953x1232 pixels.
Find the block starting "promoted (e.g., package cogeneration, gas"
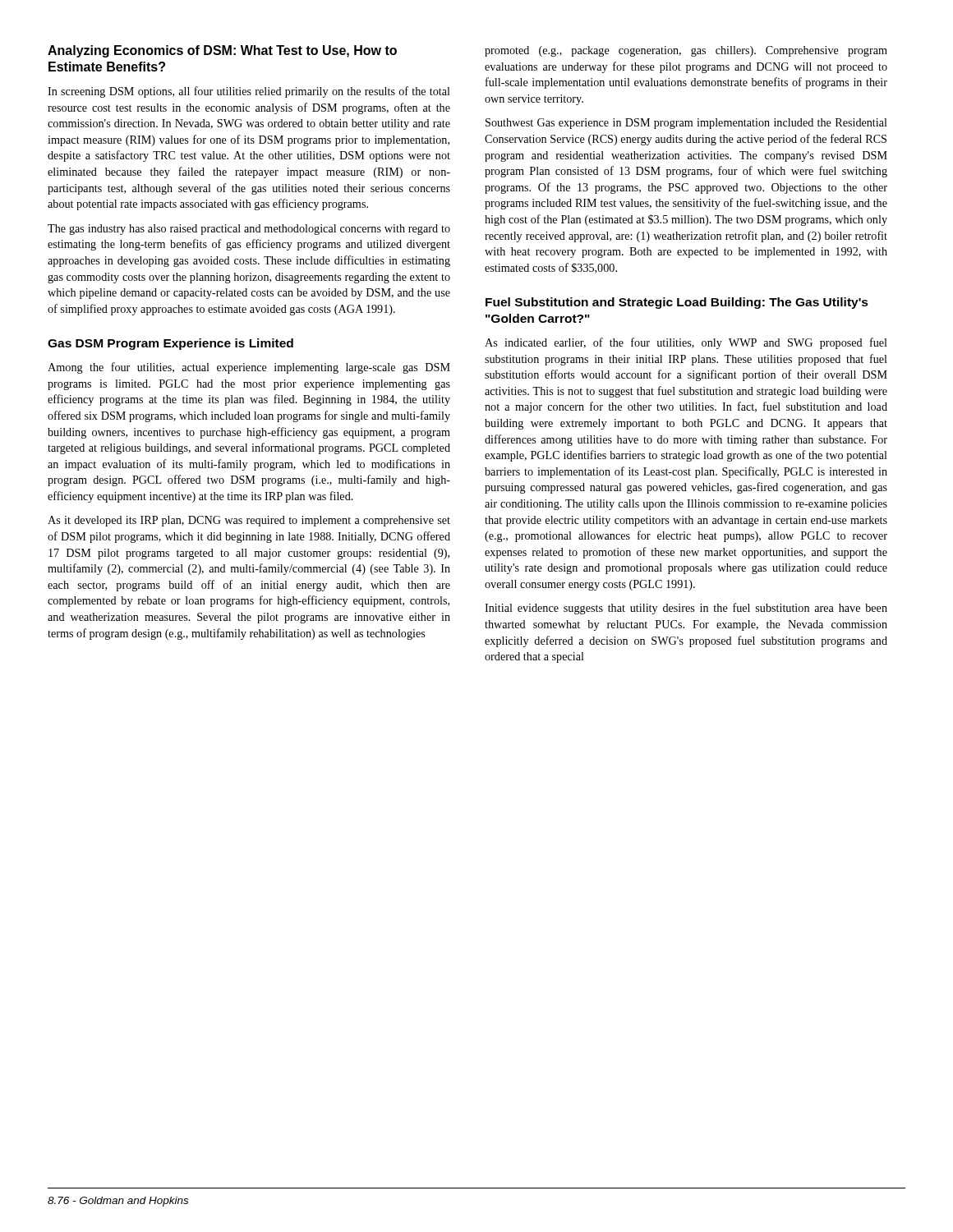686,74
